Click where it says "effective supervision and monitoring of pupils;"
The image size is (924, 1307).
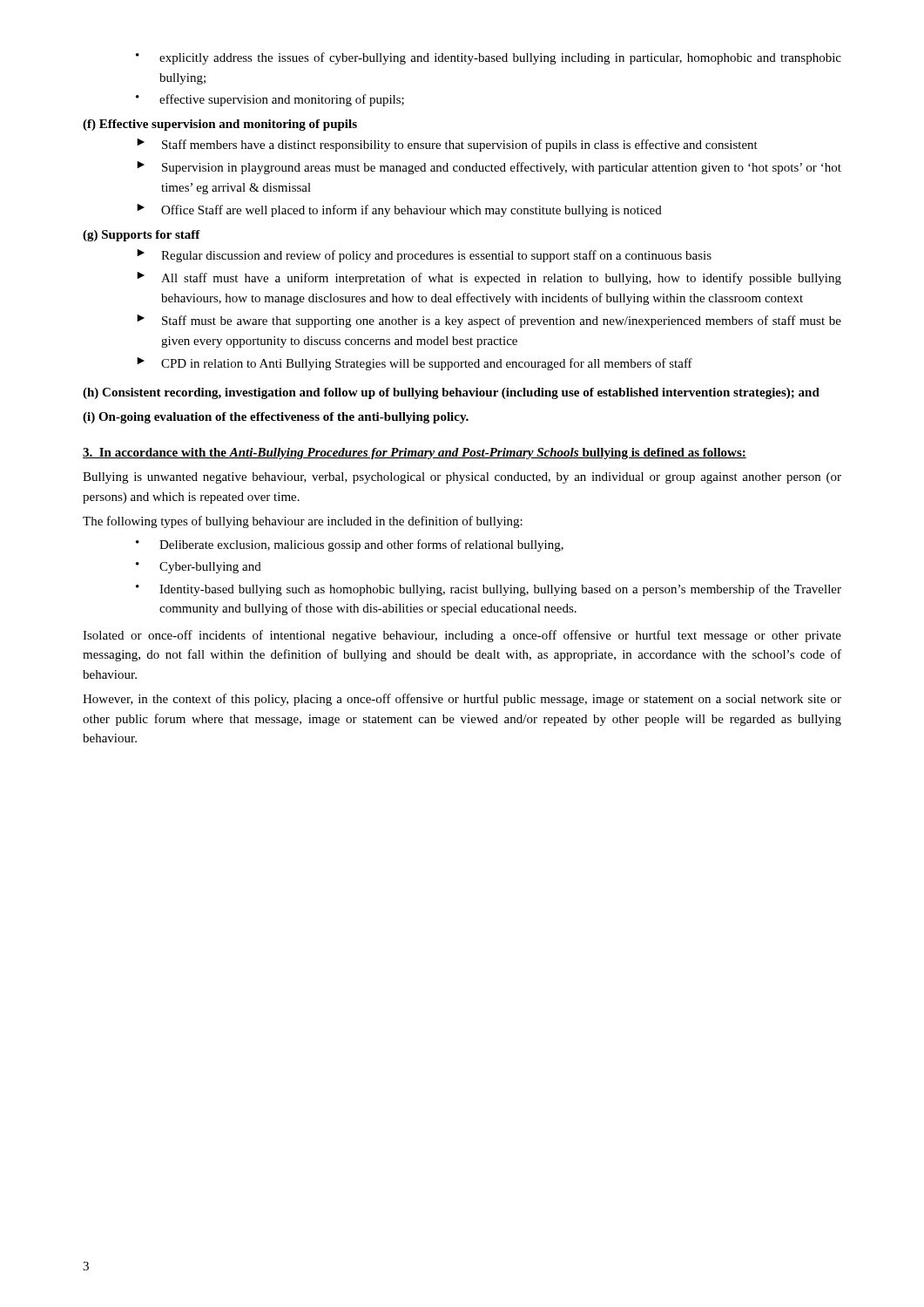[x=270, y=100]
